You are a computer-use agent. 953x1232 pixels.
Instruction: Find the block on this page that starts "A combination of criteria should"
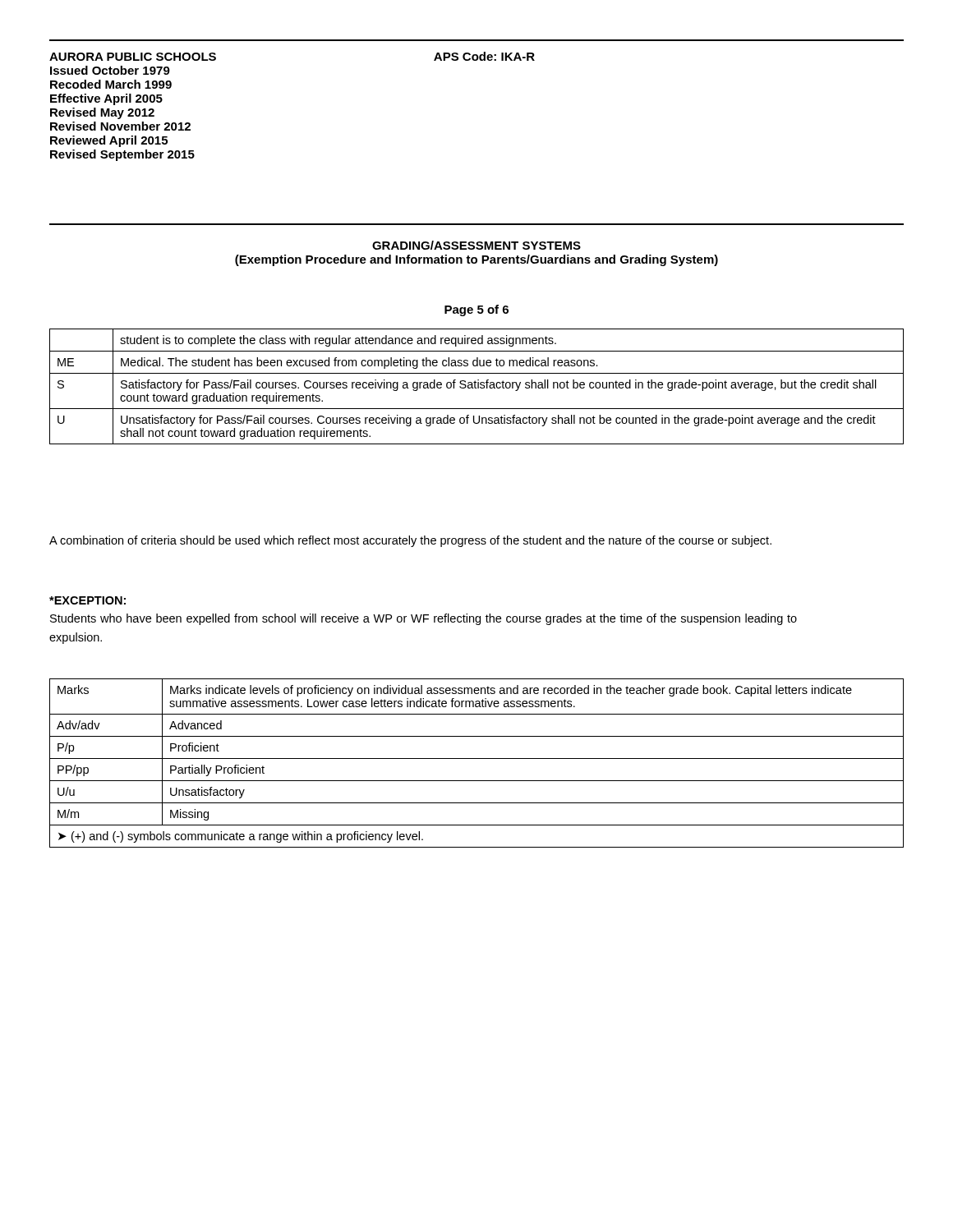(411, 540)
